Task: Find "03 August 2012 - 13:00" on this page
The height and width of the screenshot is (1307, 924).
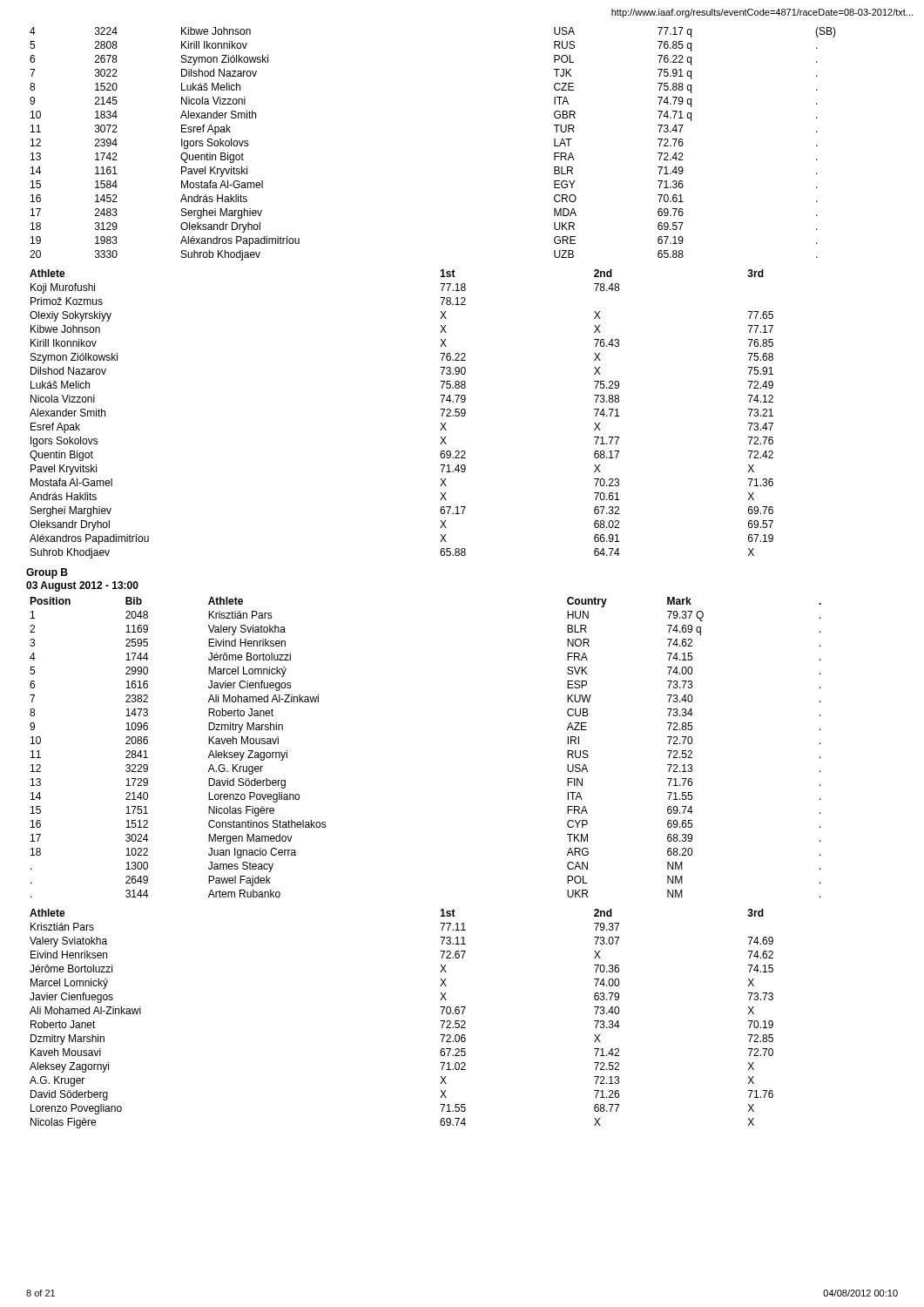Action: pos(82,586)
